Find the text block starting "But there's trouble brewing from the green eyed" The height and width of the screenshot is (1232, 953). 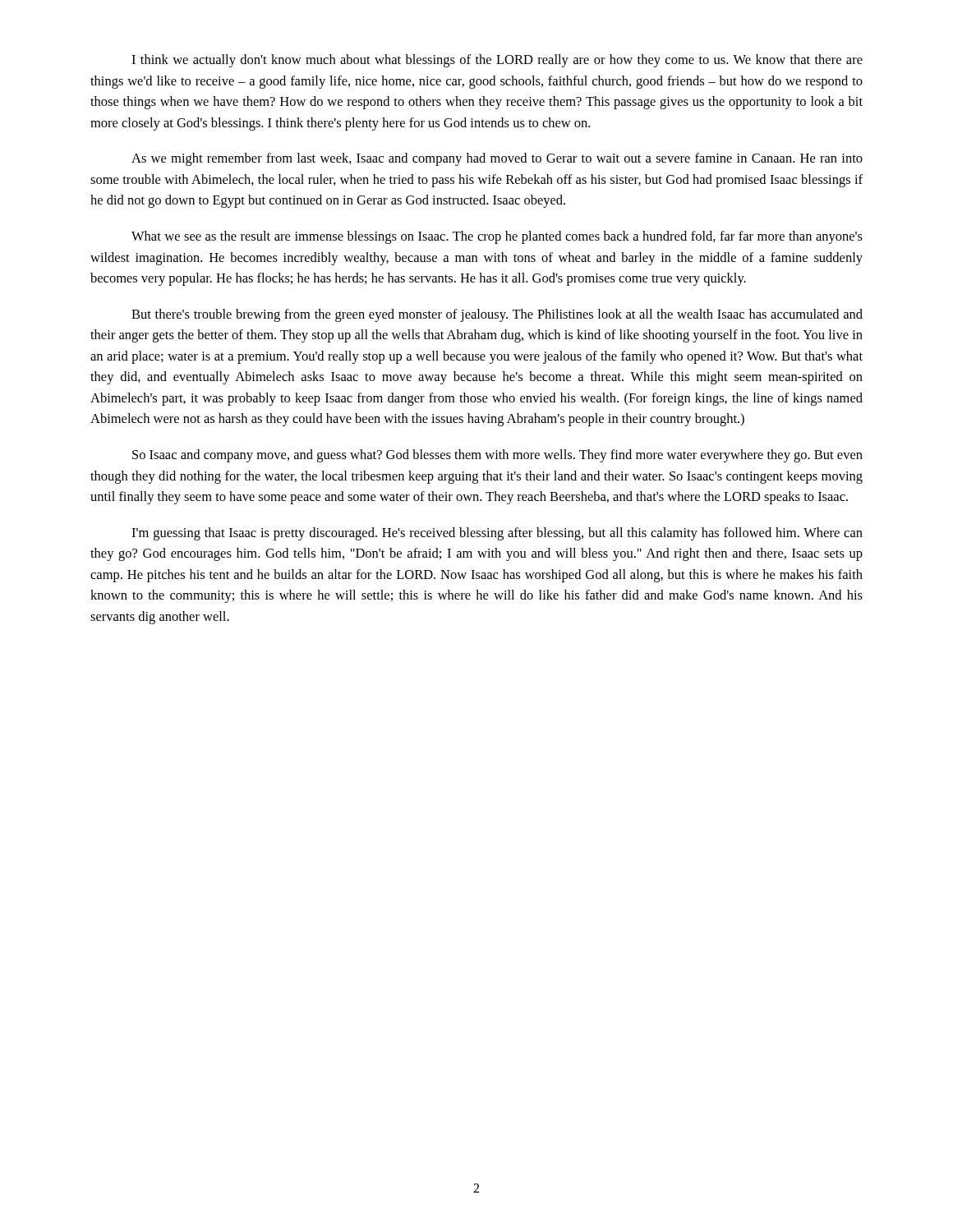(x=476, y=367)
